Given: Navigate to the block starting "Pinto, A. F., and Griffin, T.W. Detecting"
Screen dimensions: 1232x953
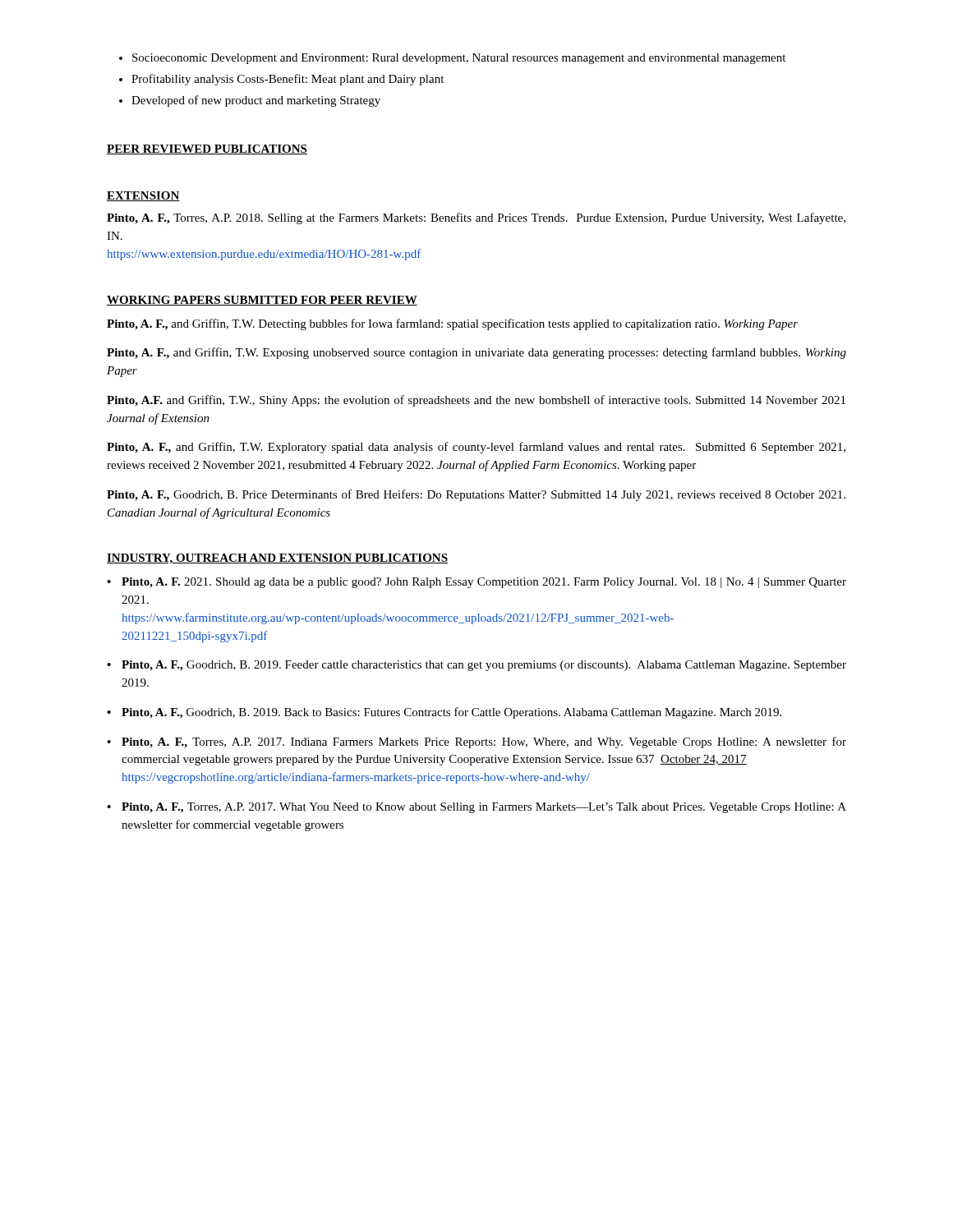Looking at the screenshot, I should click(x=452, y=323).
